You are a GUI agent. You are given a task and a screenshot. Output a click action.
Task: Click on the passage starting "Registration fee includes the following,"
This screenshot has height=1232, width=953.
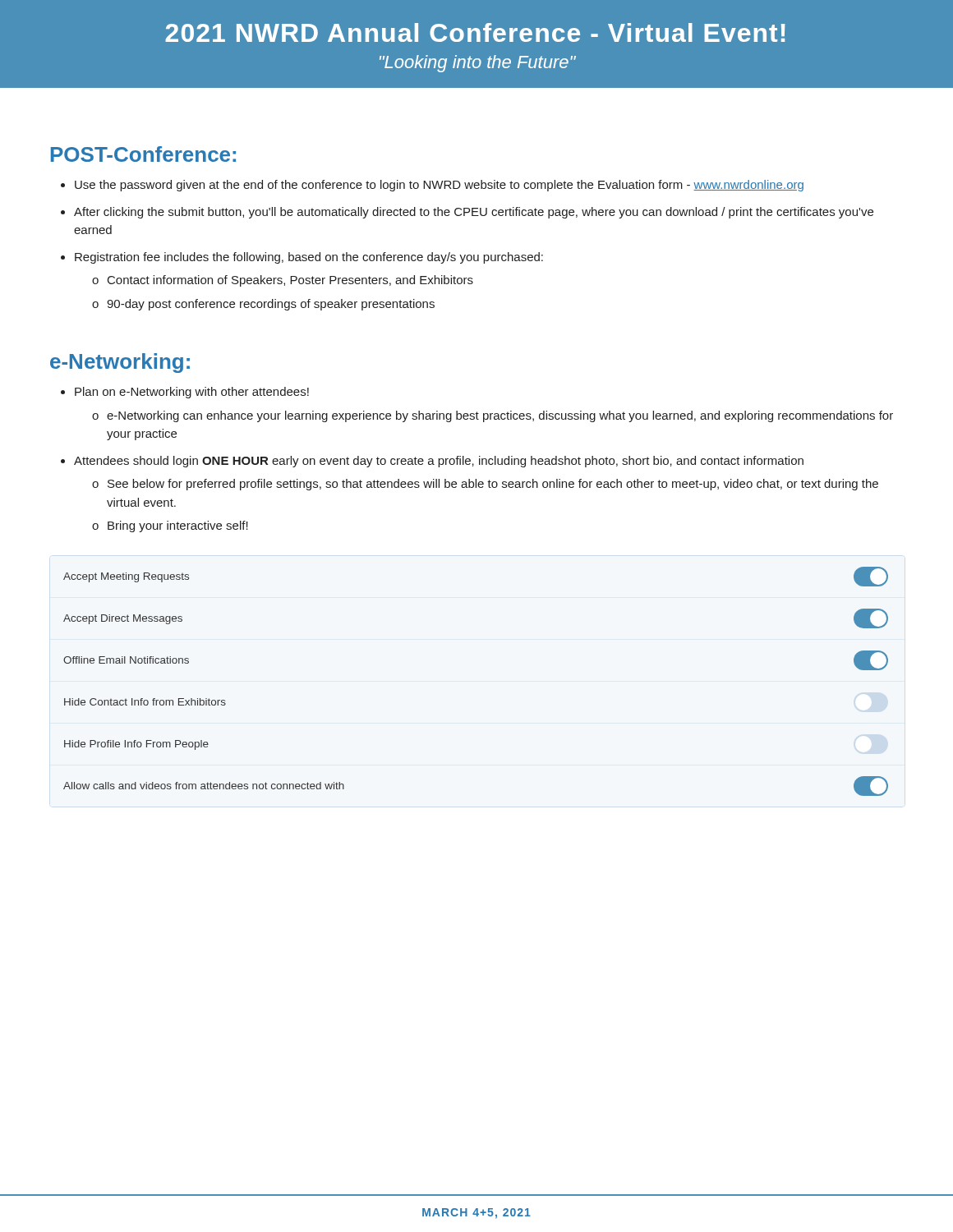(481, 280)
